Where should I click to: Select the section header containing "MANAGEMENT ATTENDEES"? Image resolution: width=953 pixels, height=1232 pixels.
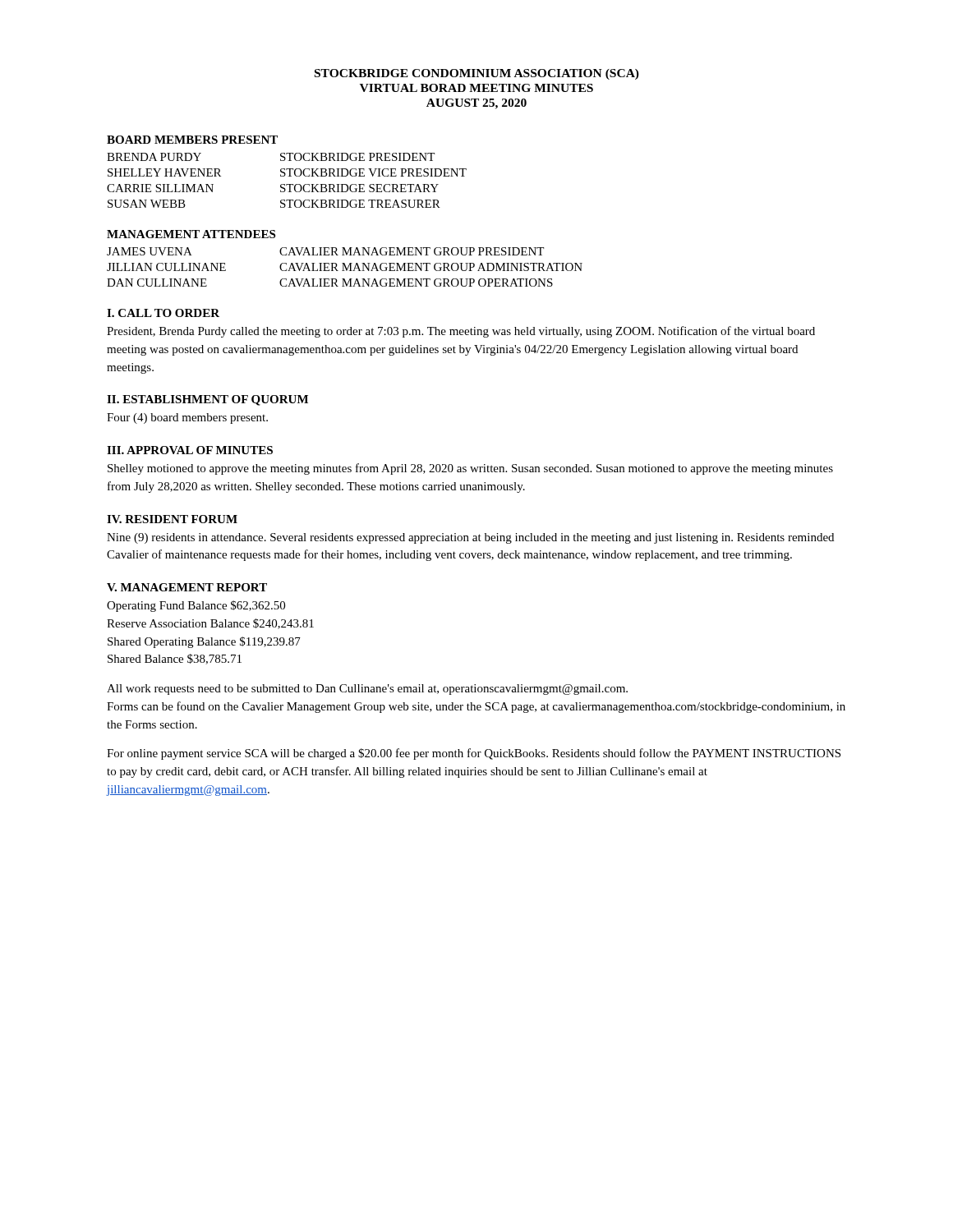point(191,234)
